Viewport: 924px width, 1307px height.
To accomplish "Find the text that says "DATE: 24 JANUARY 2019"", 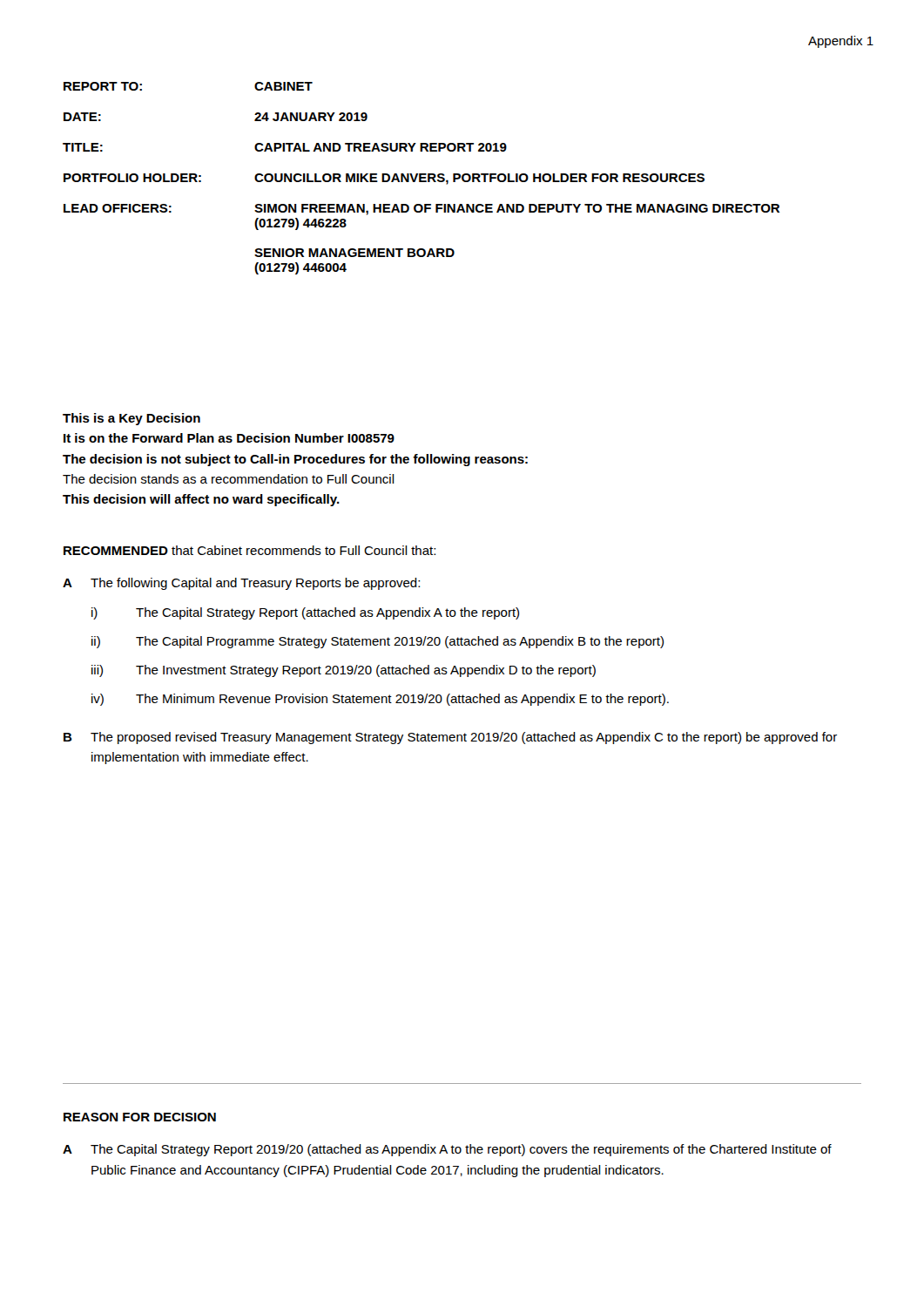I will (x=80, y=116).
